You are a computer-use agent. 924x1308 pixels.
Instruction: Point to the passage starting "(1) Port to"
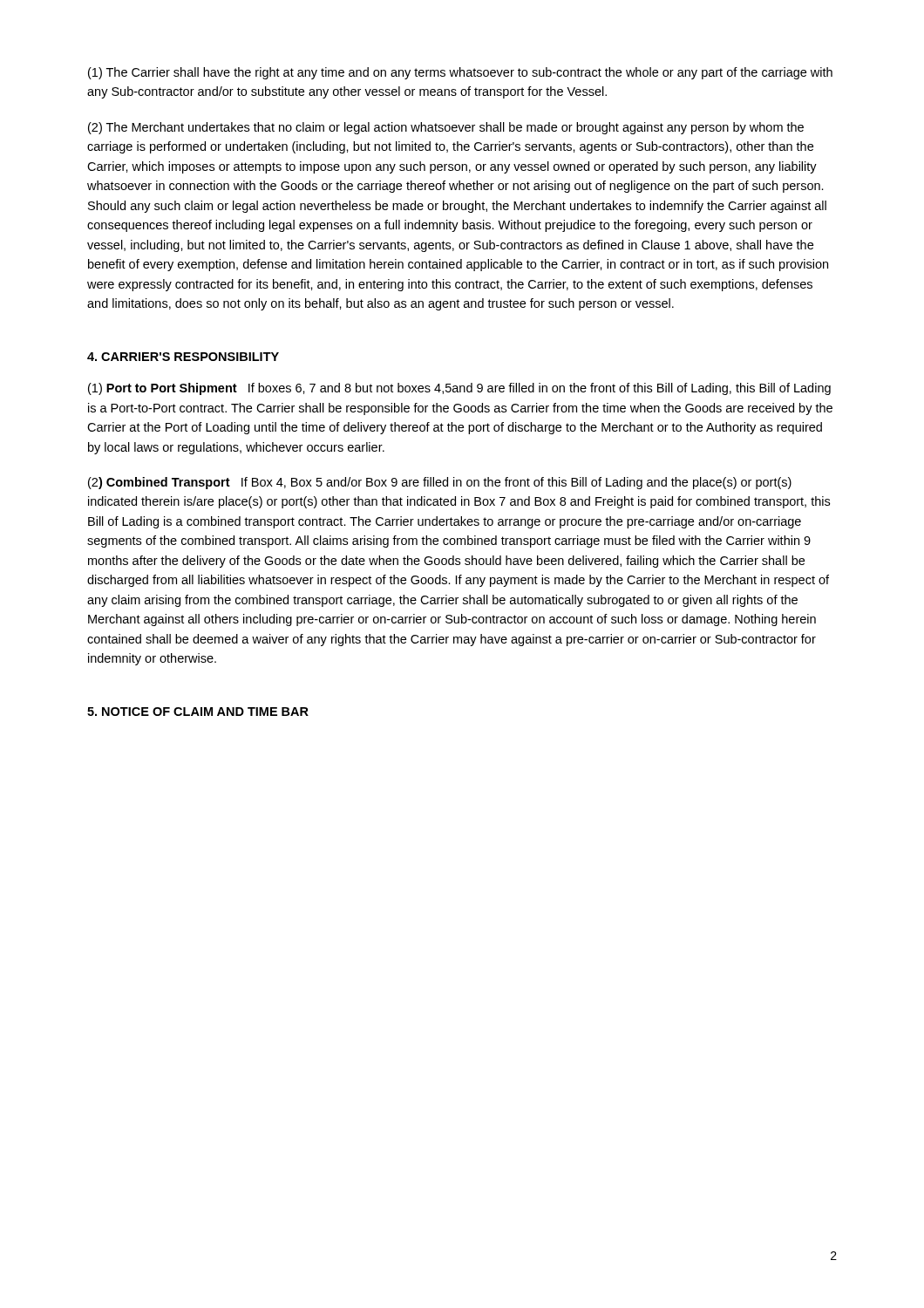pyautogui.click(x=460, y=418)
